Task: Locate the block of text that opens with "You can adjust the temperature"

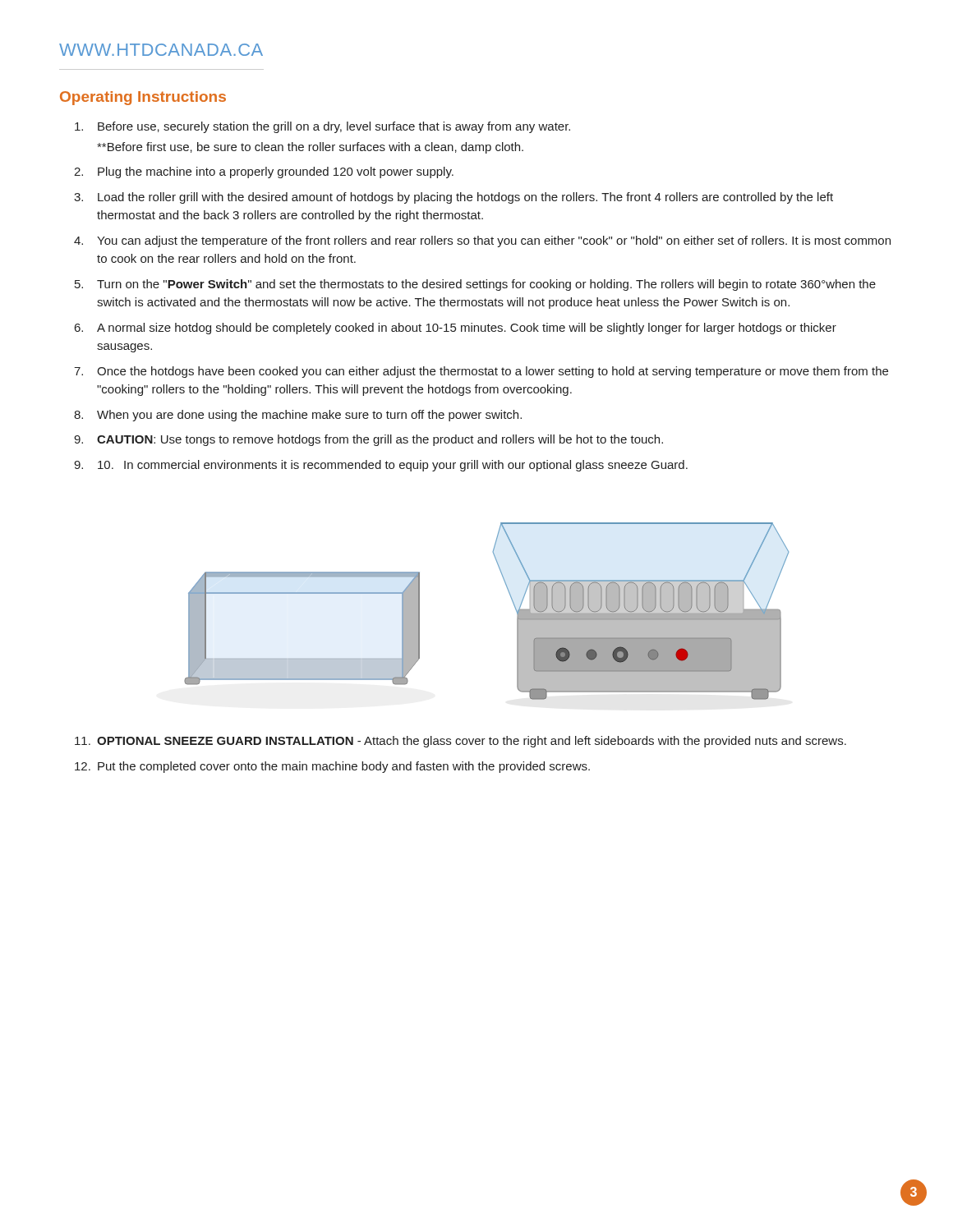Action: pos(495,250)
